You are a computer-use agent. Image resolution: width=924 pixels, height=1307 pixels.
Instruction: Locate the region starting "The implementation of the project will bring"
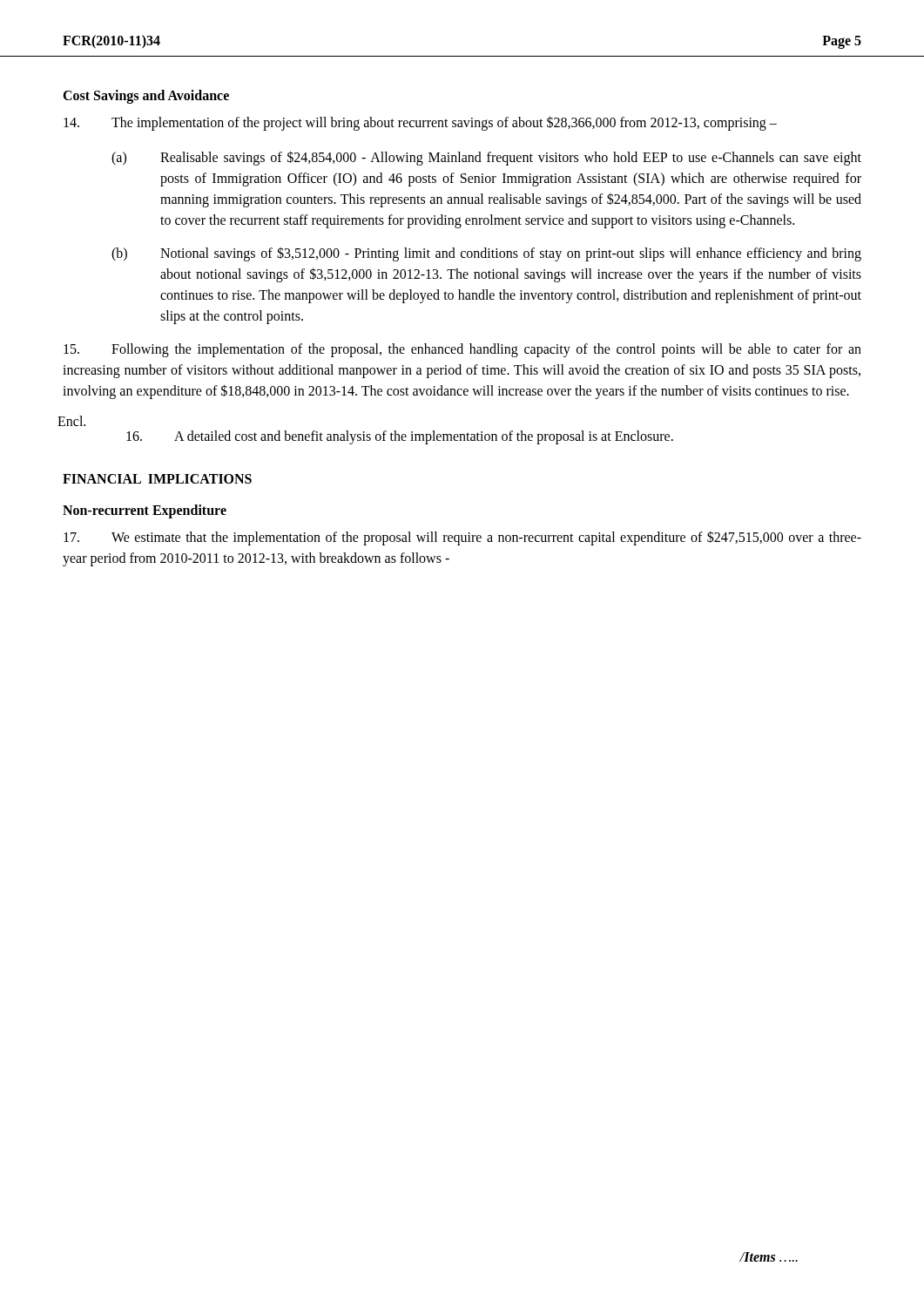(420, 123)
